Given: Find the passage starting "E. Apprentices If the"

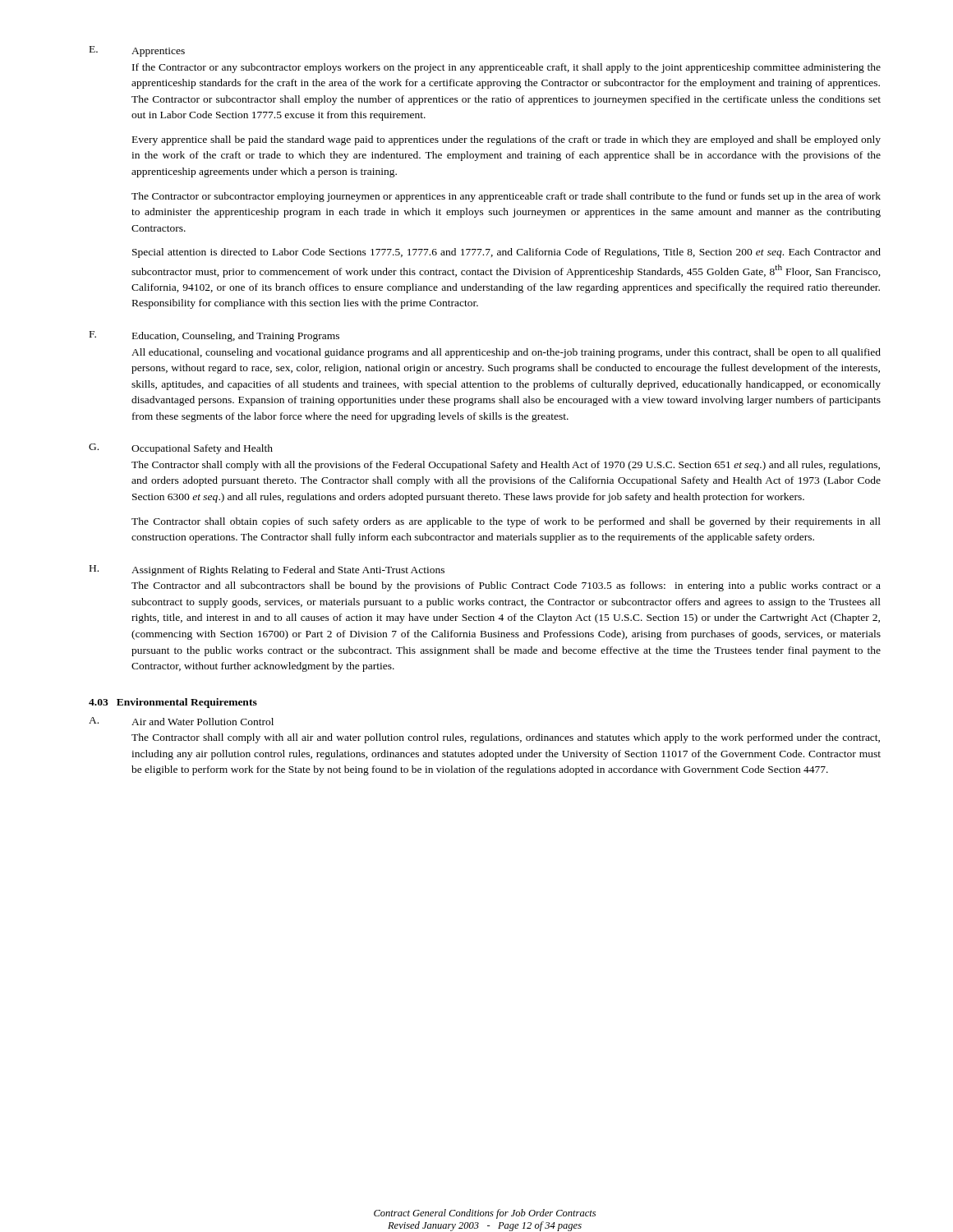Looking at the screenshot, I should (137, 51).
